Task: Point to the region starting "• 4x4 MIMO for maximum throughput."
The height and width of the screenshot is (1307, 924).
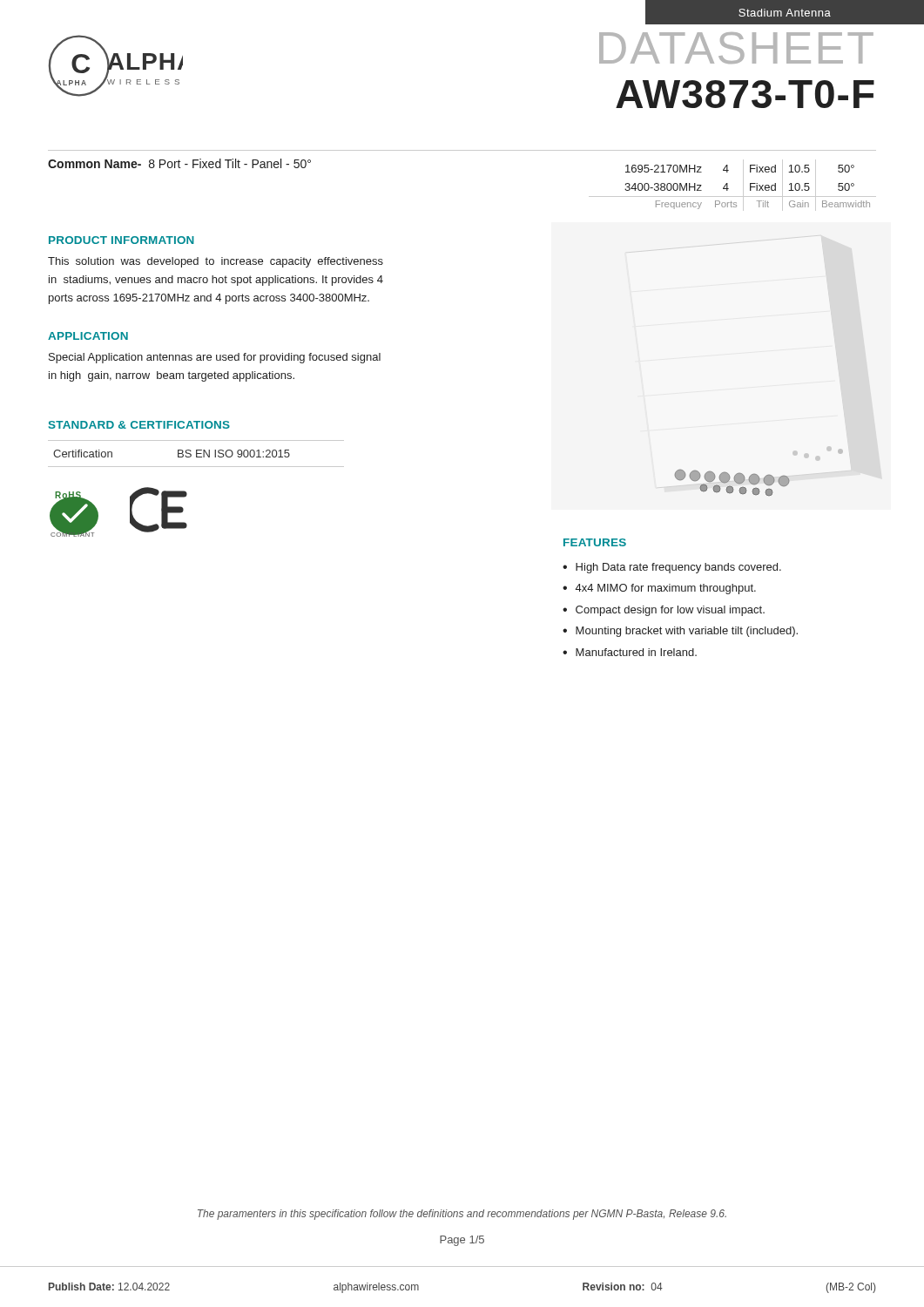Action: point(660,589)
